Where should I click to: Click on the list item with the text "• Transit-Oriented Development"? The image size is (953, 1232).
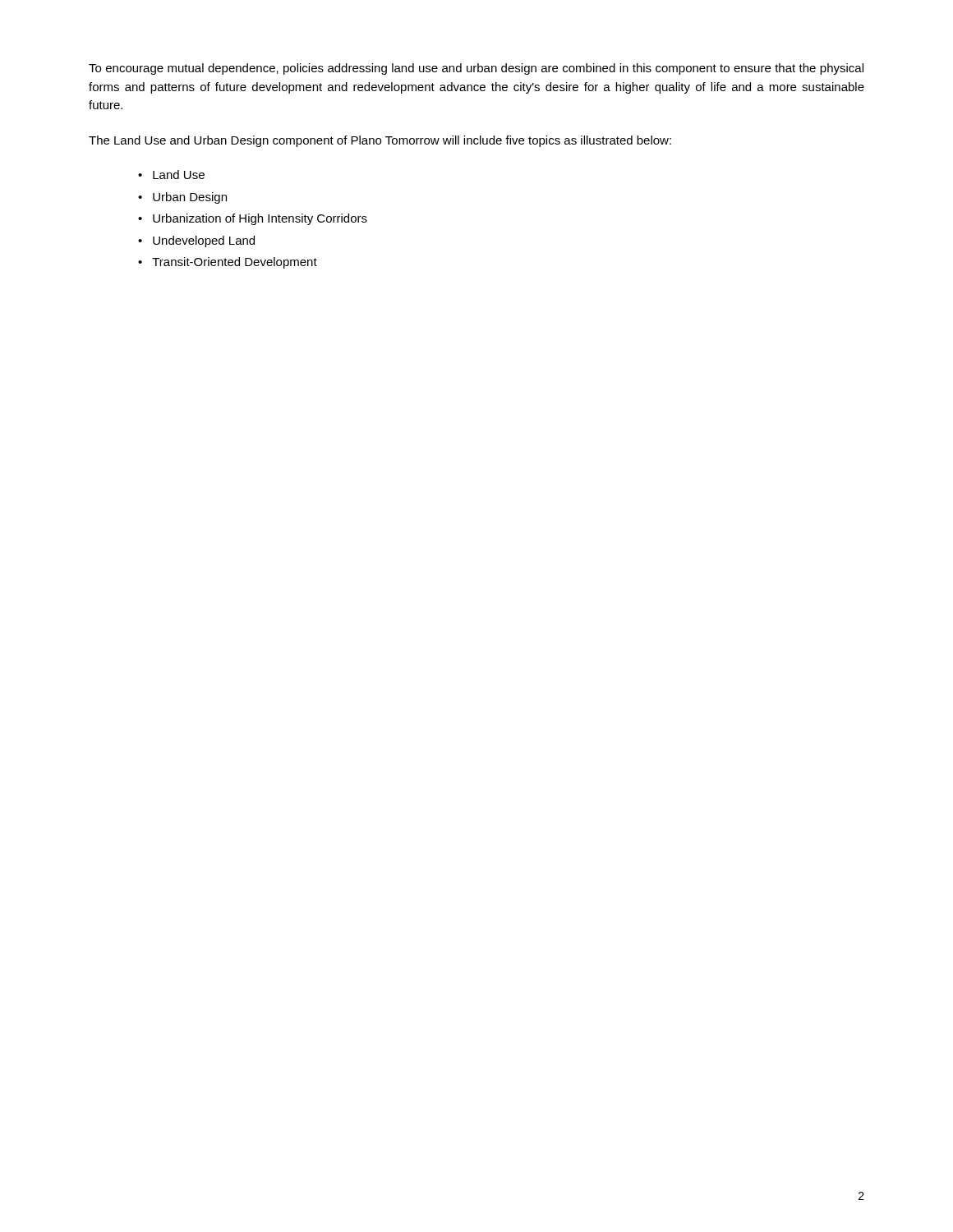[227, 262]
